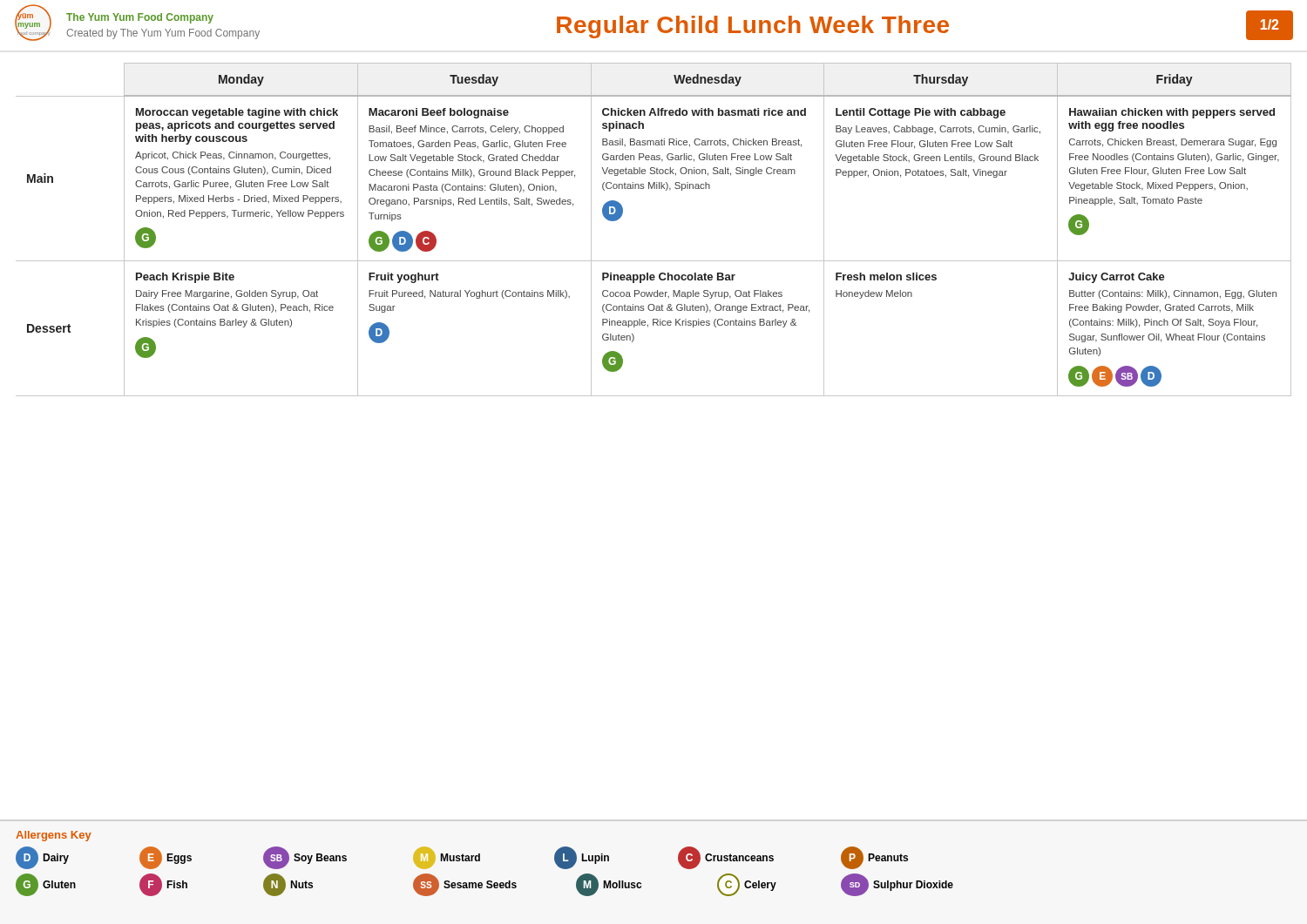Find the block on this page that starts "D Dairy E"
1307x924 pixels.
coord(481,858)
